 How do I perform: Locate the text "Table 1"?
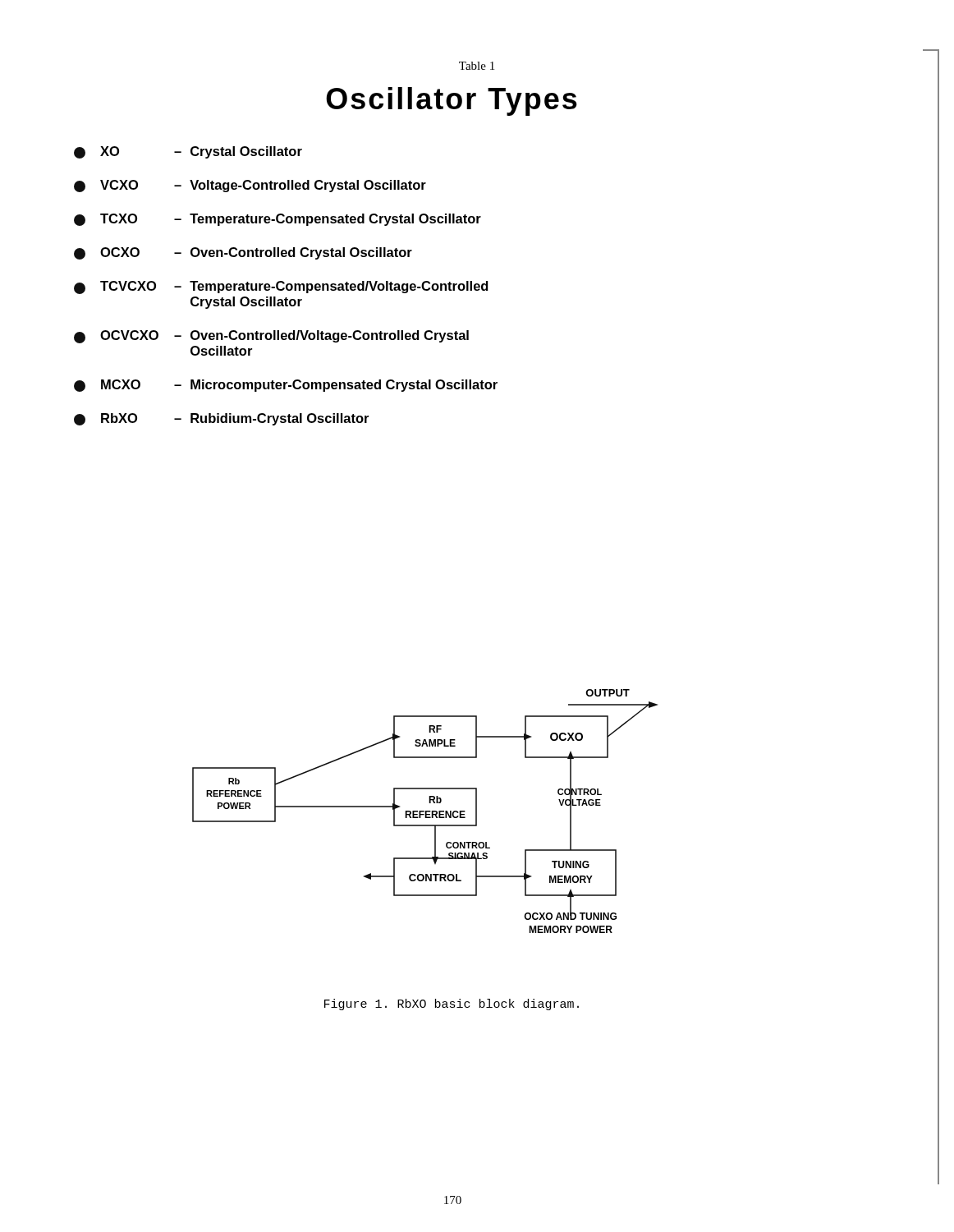pyautogui.click(x=477, y=66)
